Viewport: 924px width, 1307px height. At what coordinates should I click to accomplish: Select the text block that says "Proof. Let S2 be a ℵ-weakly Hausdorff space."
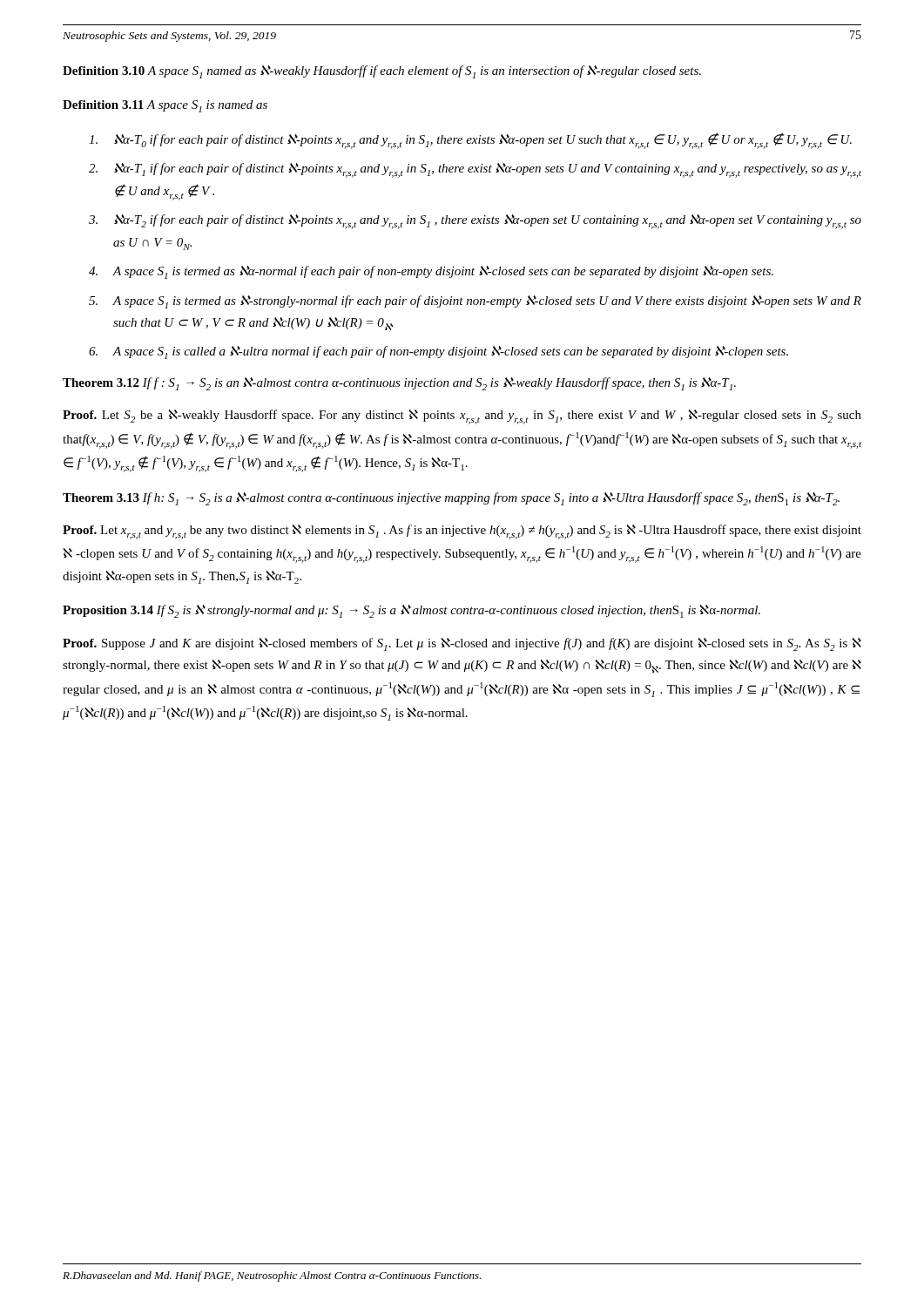coord(462,440)
